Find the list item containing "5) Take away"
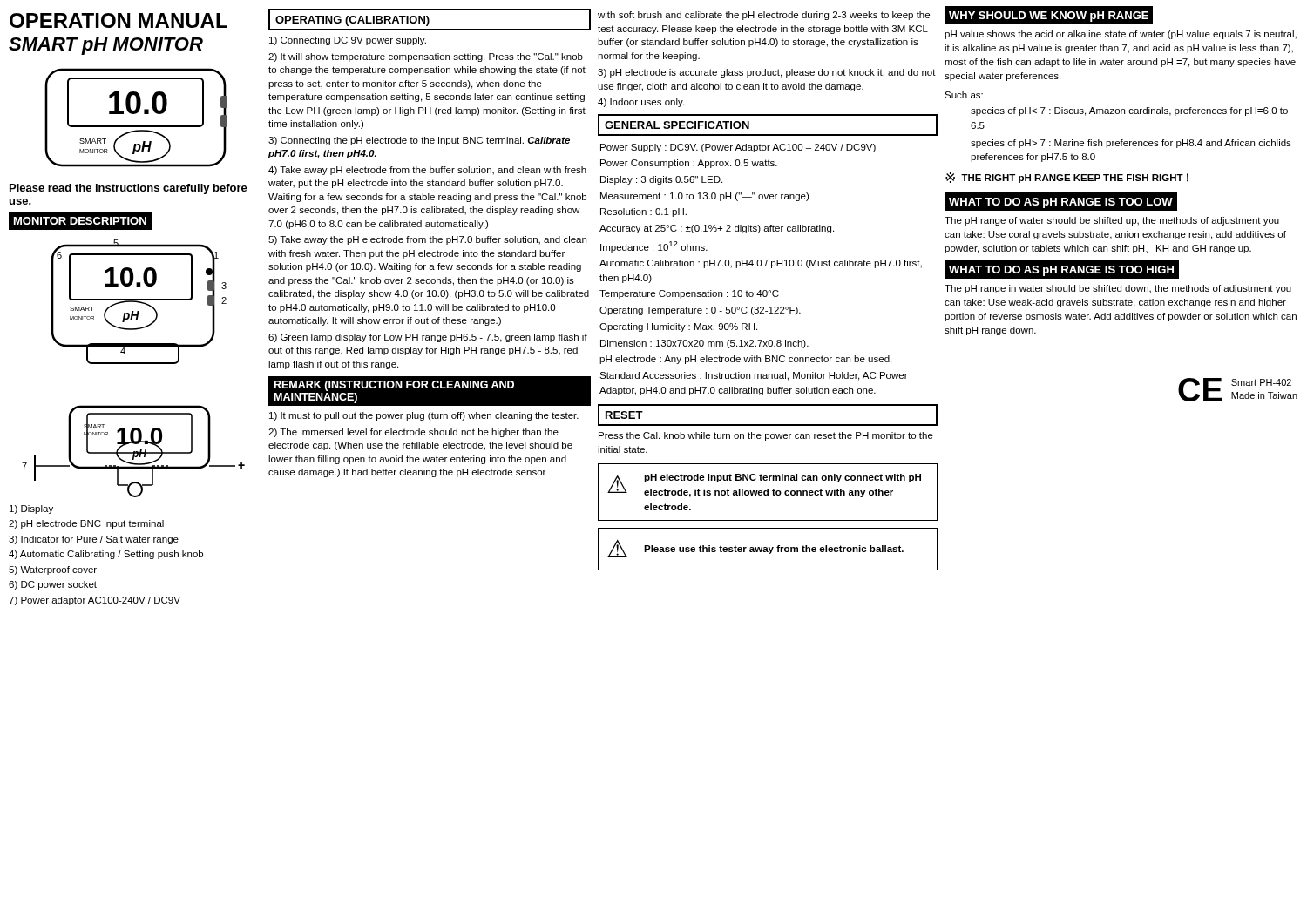Image resolution: width=1307 pixels, height=924 pixels. pyautogui.click(x=430, y=281)
